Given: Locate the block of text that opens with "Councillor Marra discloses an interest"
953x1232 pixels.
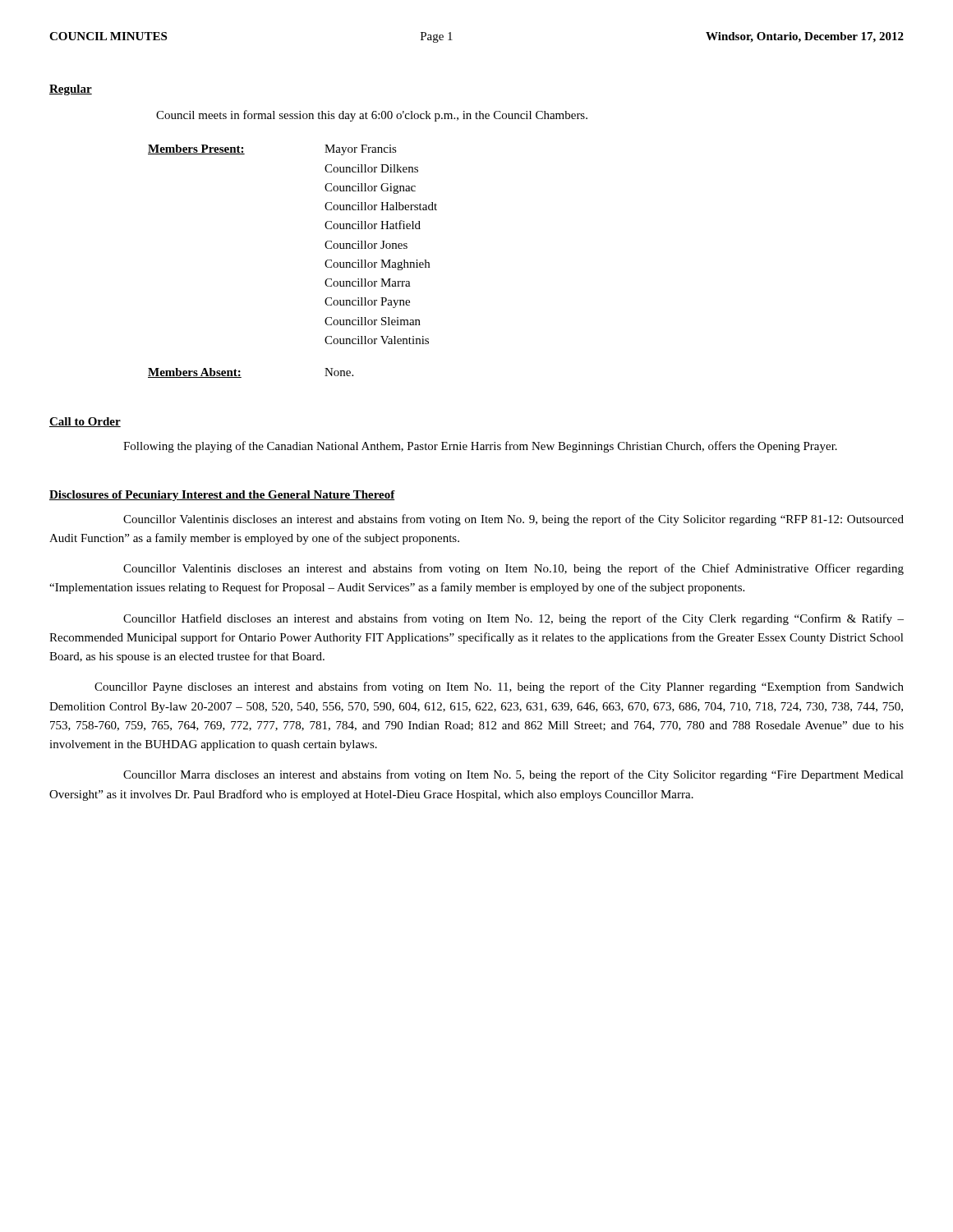Looking at the screenshot, I should pyautogui.click(x=476, y=784).
